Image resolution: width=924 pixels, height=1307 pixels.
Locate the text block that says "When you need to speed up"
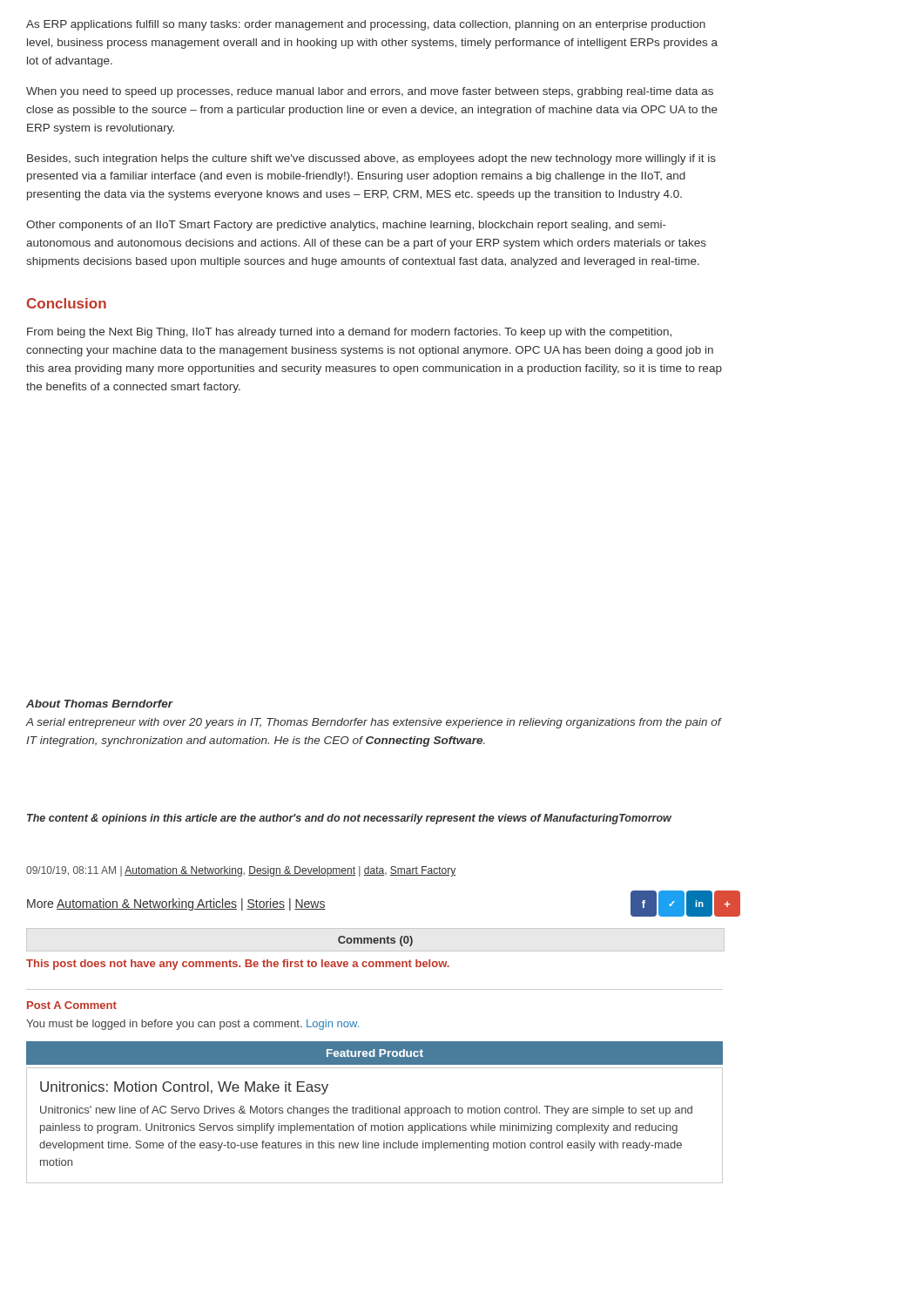tap(372, 109)
